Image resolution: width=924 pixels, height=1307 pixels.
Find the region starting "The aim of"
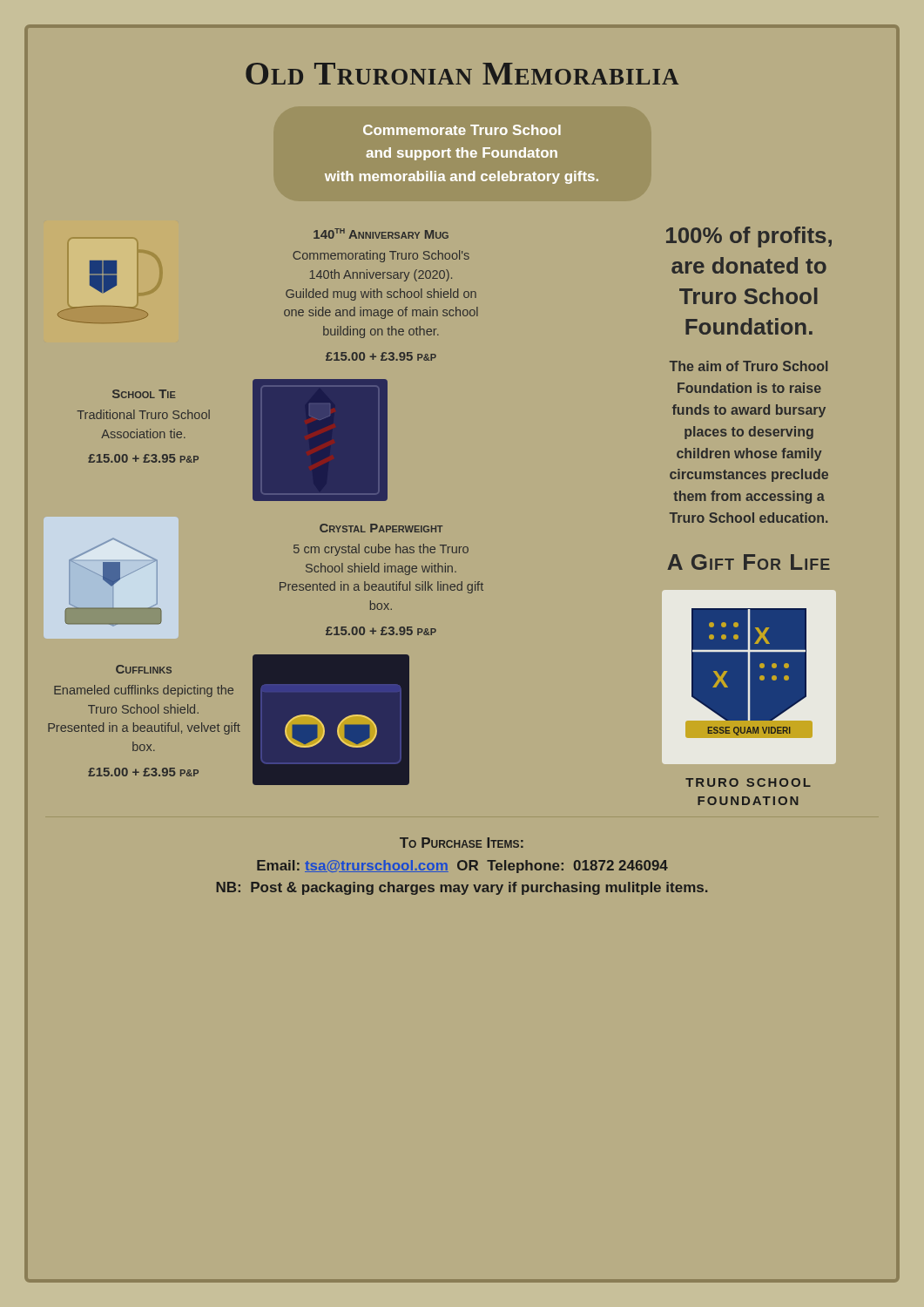click(x=749, y=442)
